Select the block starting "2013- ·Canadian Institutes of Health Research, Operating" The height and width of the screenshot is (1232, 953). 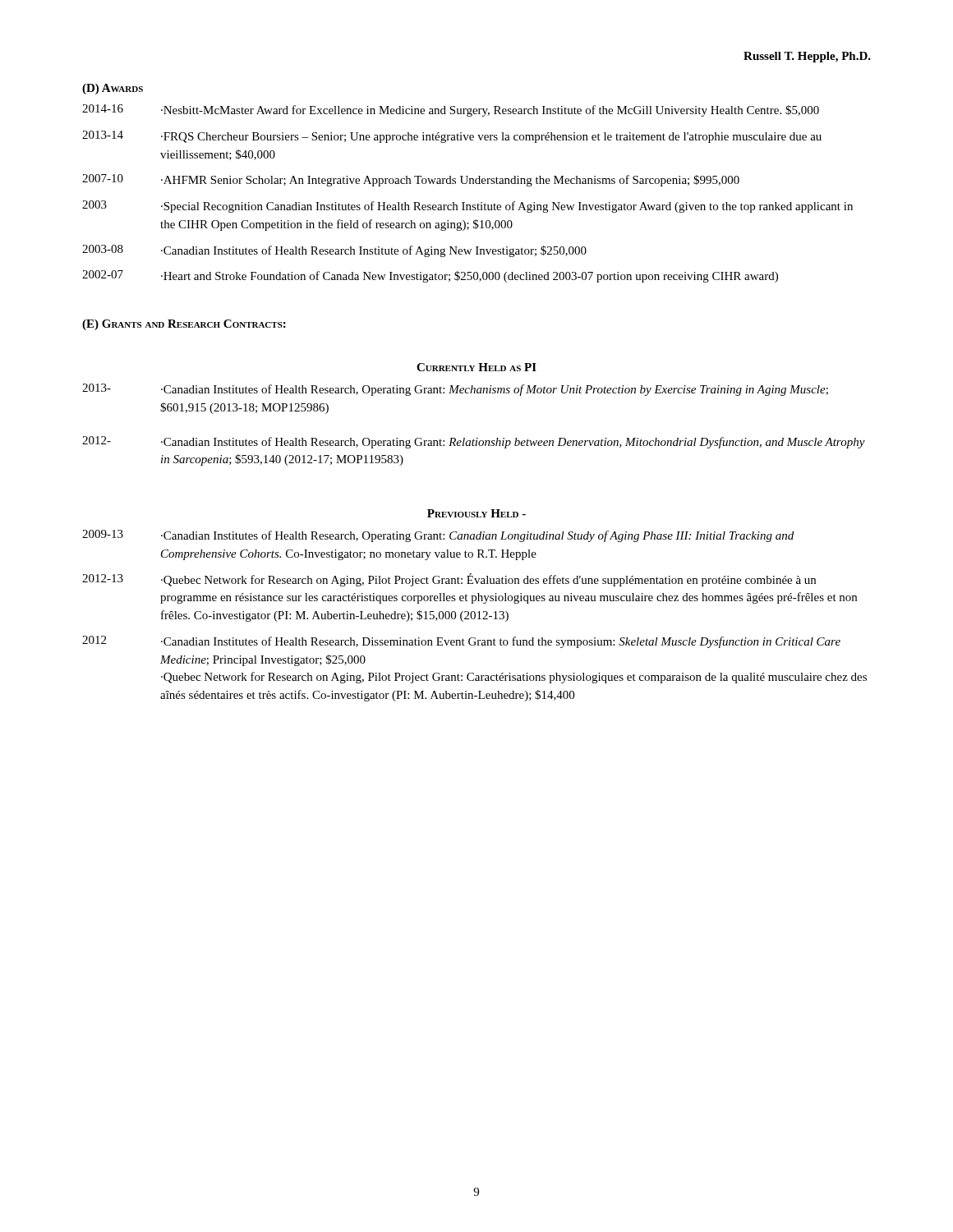[476, 399]
